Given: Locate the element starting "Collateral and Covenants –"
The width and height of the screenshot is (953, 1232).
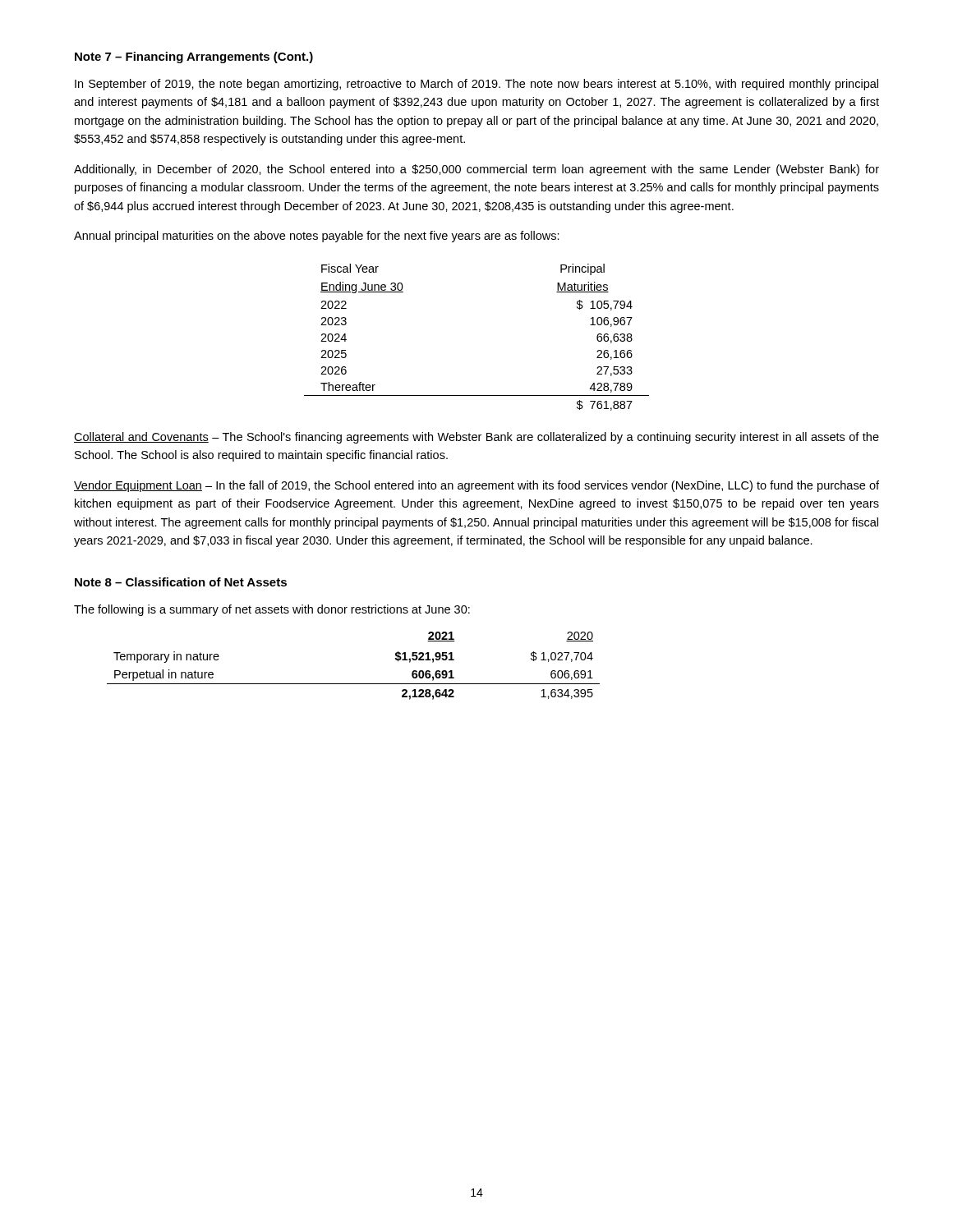Looking at the screenshot, I should coord(476,446).
